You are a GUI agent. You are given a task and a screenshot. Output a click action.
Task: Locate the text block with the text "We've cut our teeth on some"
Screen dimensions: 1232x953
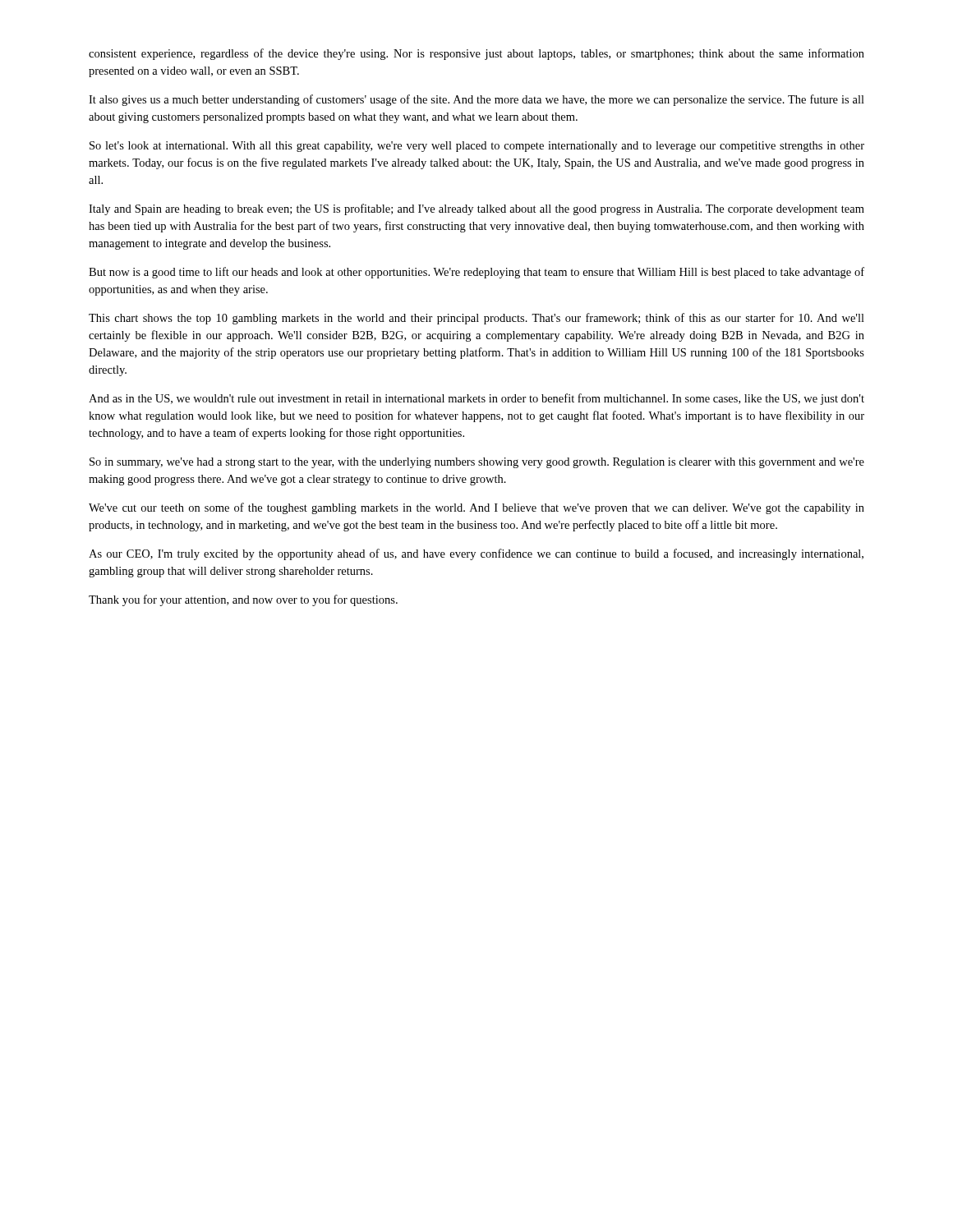pyautogui.click(x=476, y=517)
